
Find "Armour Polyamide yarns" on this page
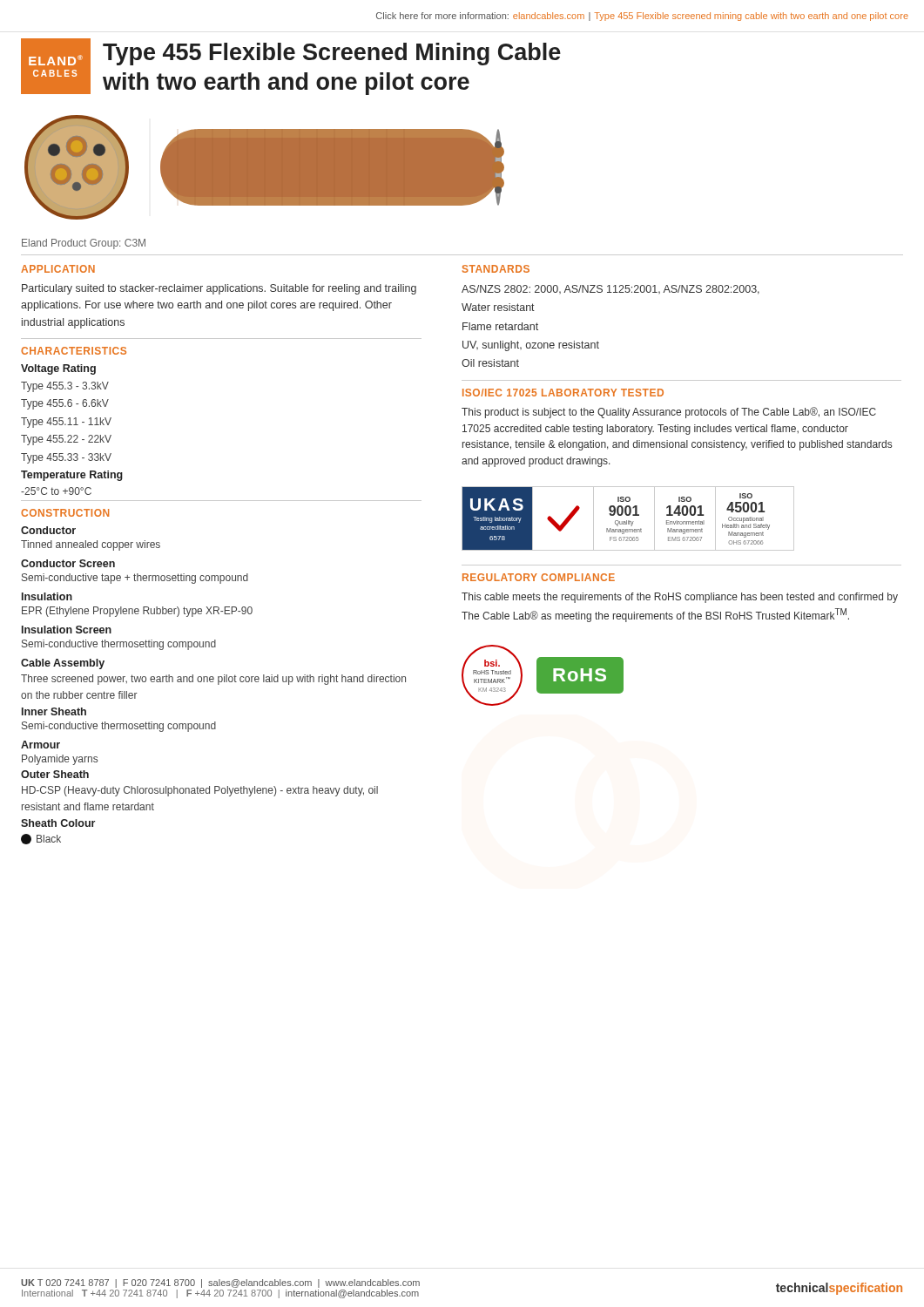pos(40,745)
